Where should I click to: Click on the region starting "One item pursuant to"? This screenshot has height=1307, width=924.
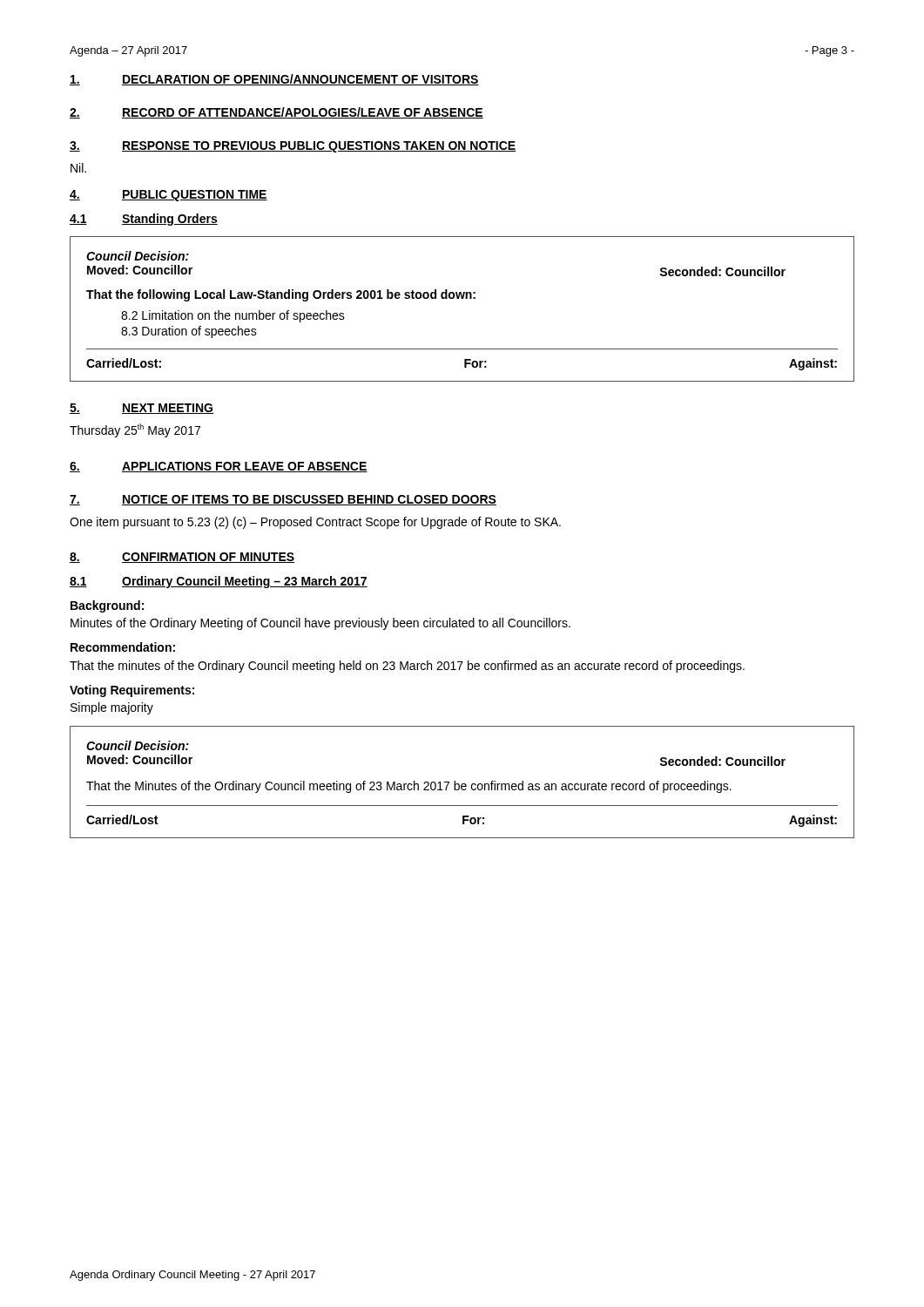click(316, 522)
